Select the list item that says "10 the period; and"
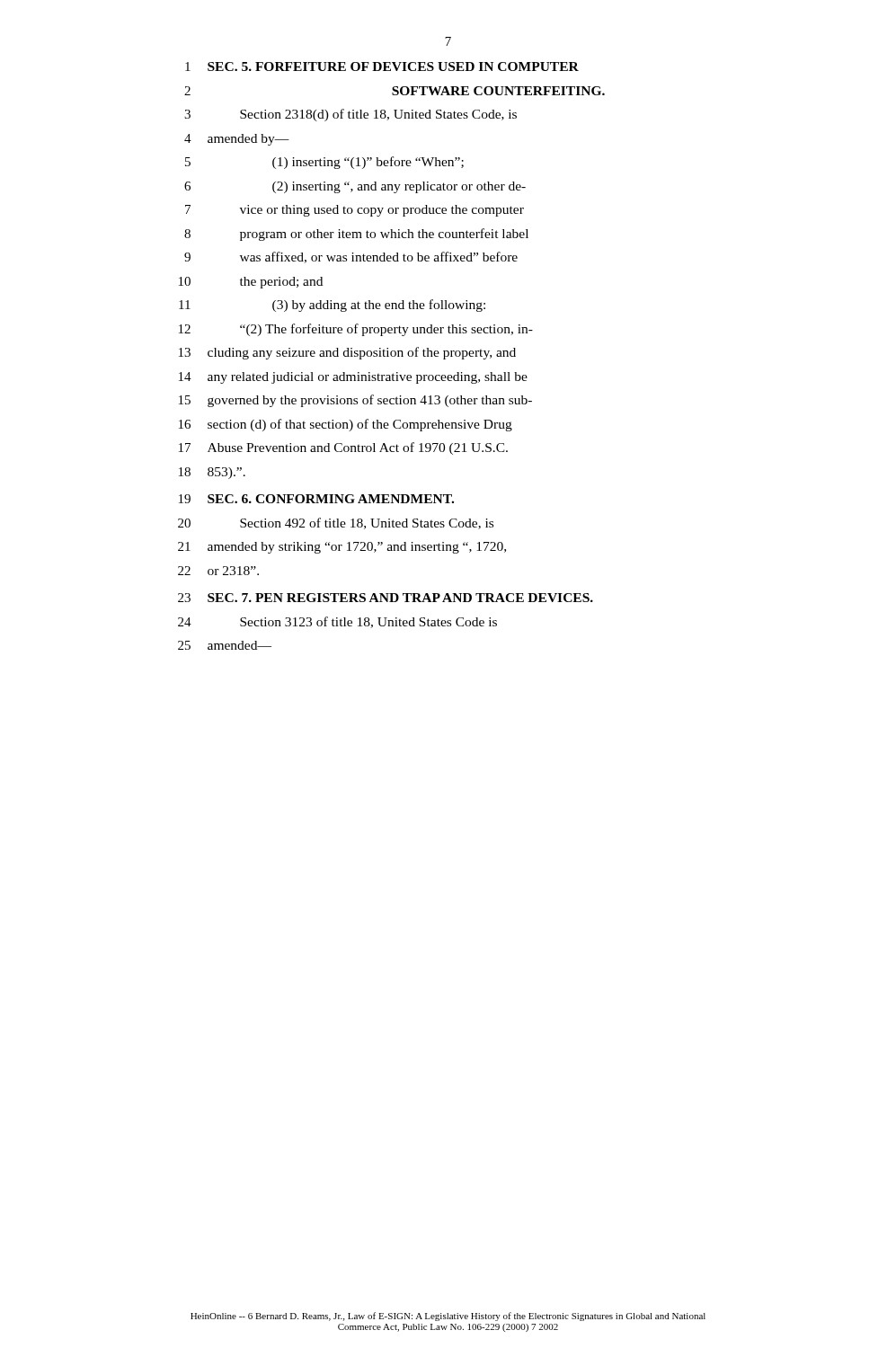The height and width of the screenshot is (1348, 896). point(251,283)
